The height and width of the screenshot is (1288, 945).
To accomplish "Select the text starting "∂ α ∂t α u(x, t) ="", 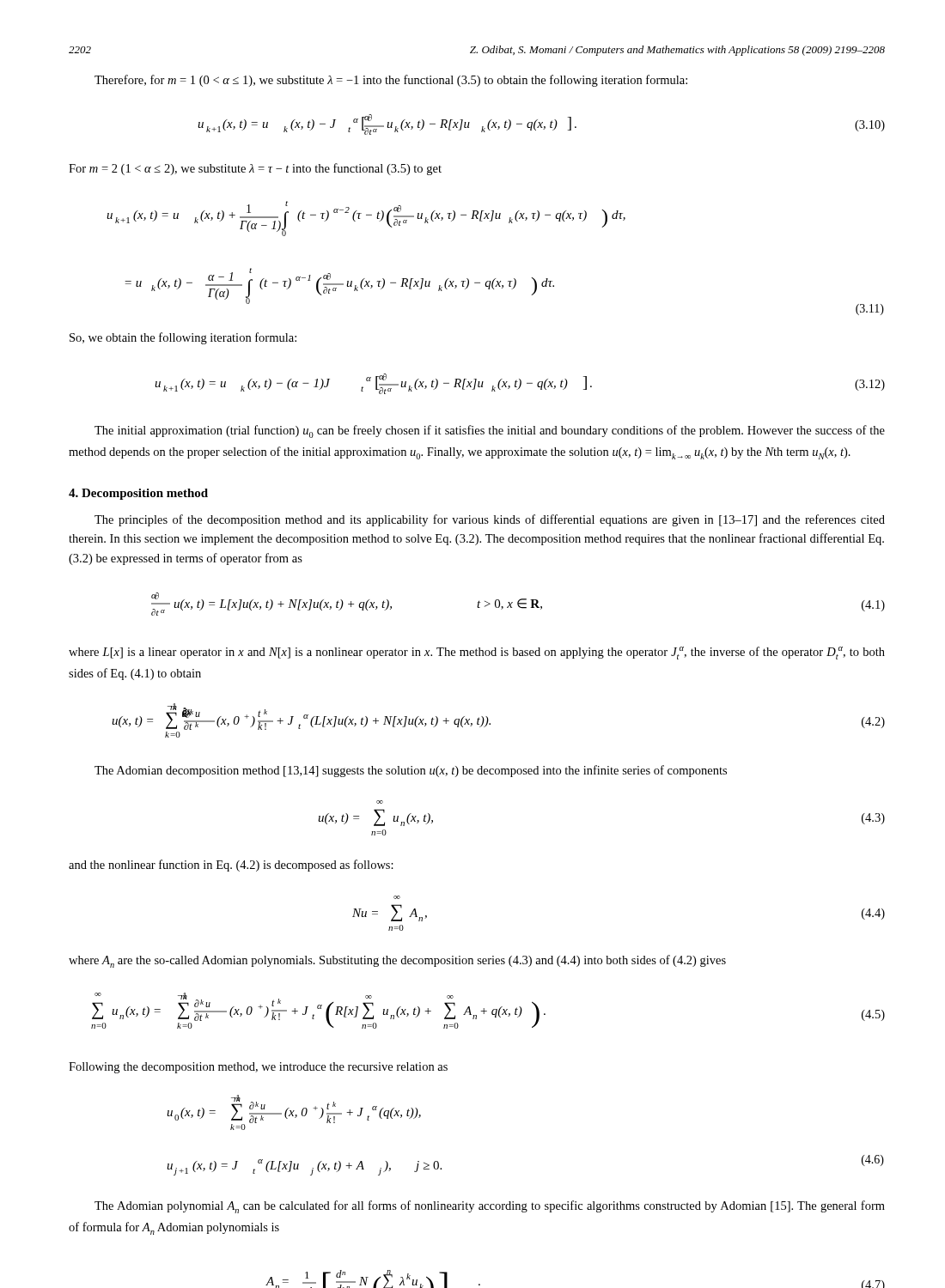I will tap(477, 604).
